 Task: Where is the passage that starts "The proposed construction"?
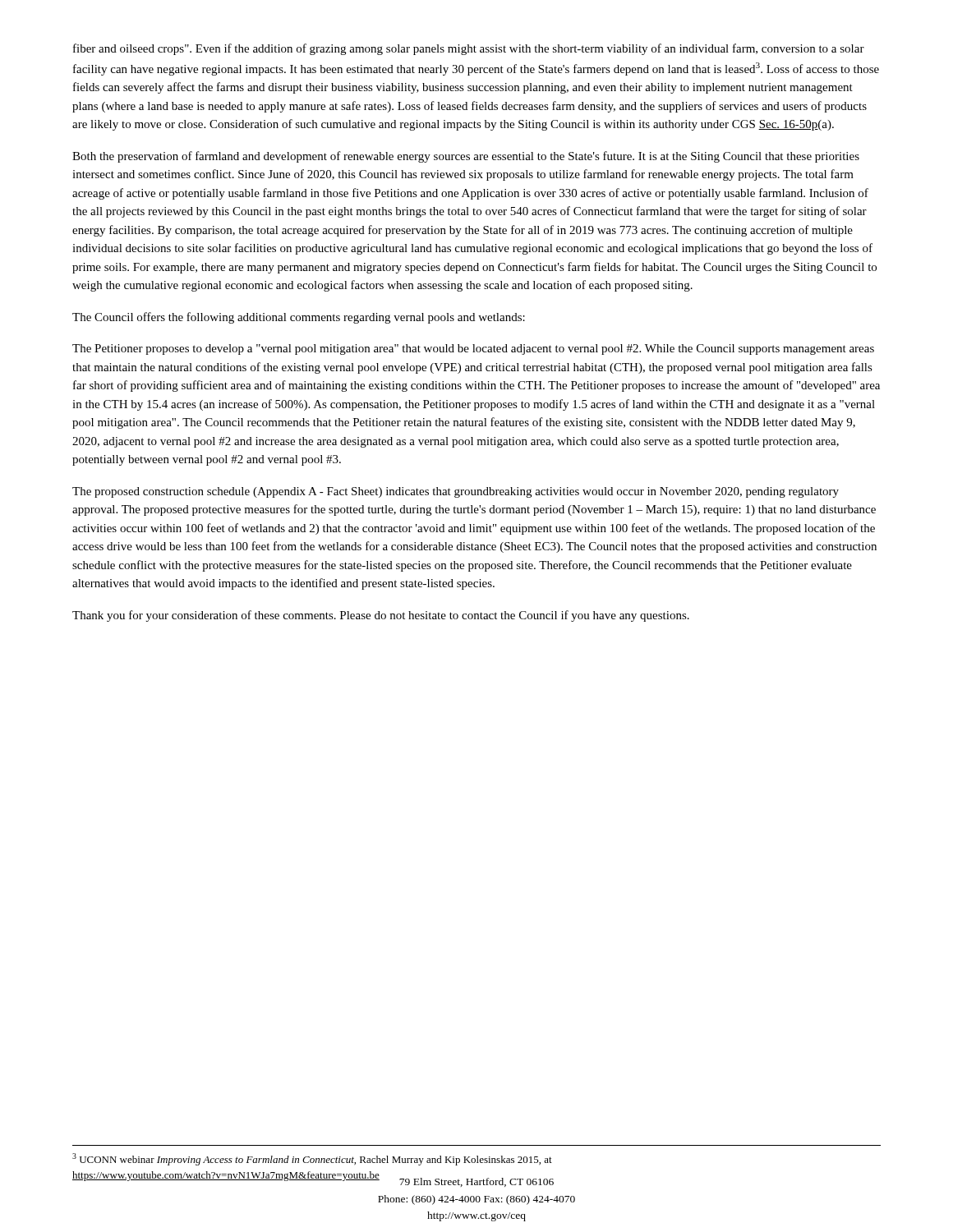[x=475, y=537]
